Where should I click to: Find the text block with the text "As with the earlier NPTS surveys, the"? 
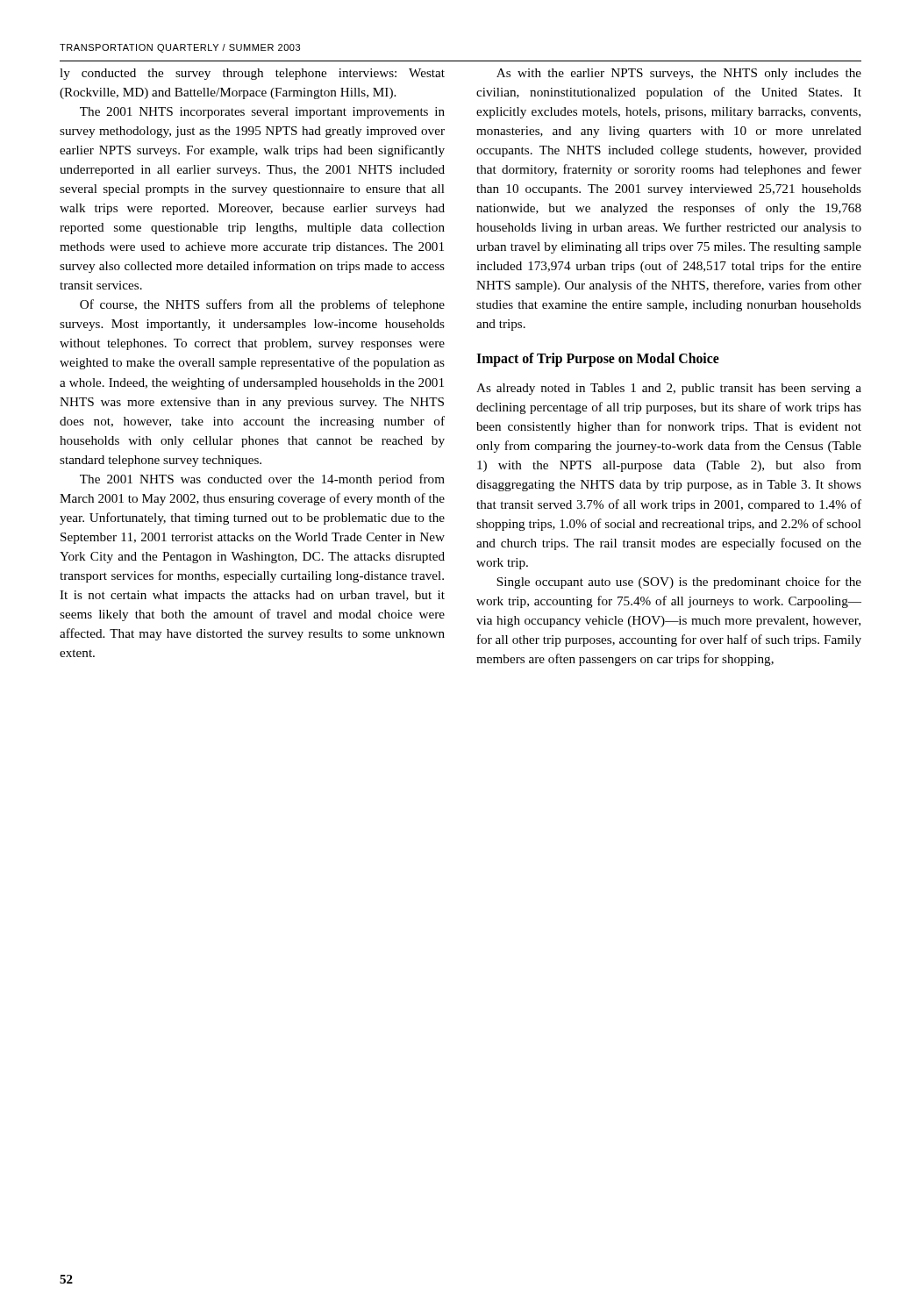pyautogui.click(x=669, y=198)
